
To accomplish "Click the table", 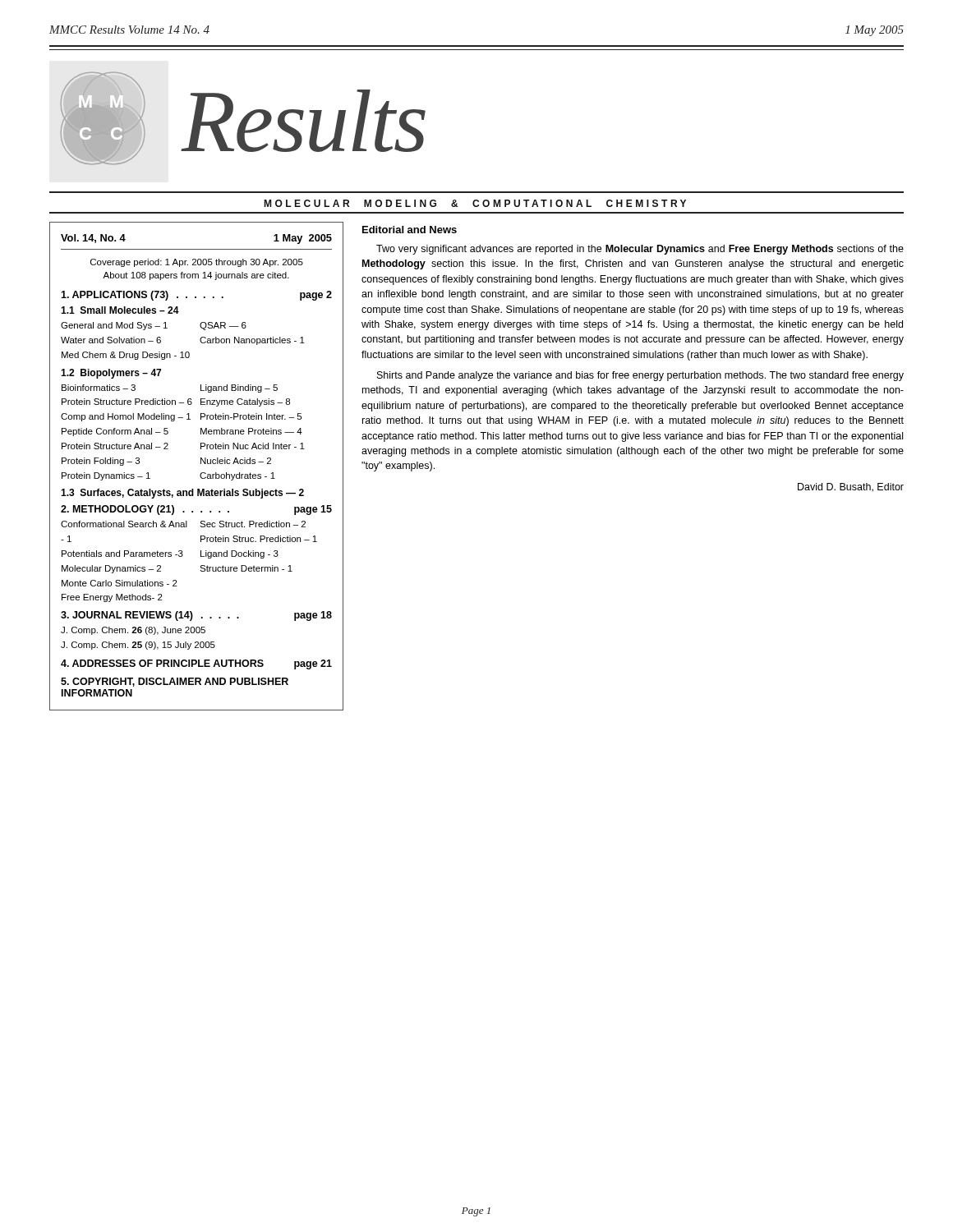I will pyautogui.click(x=196, y=466).
